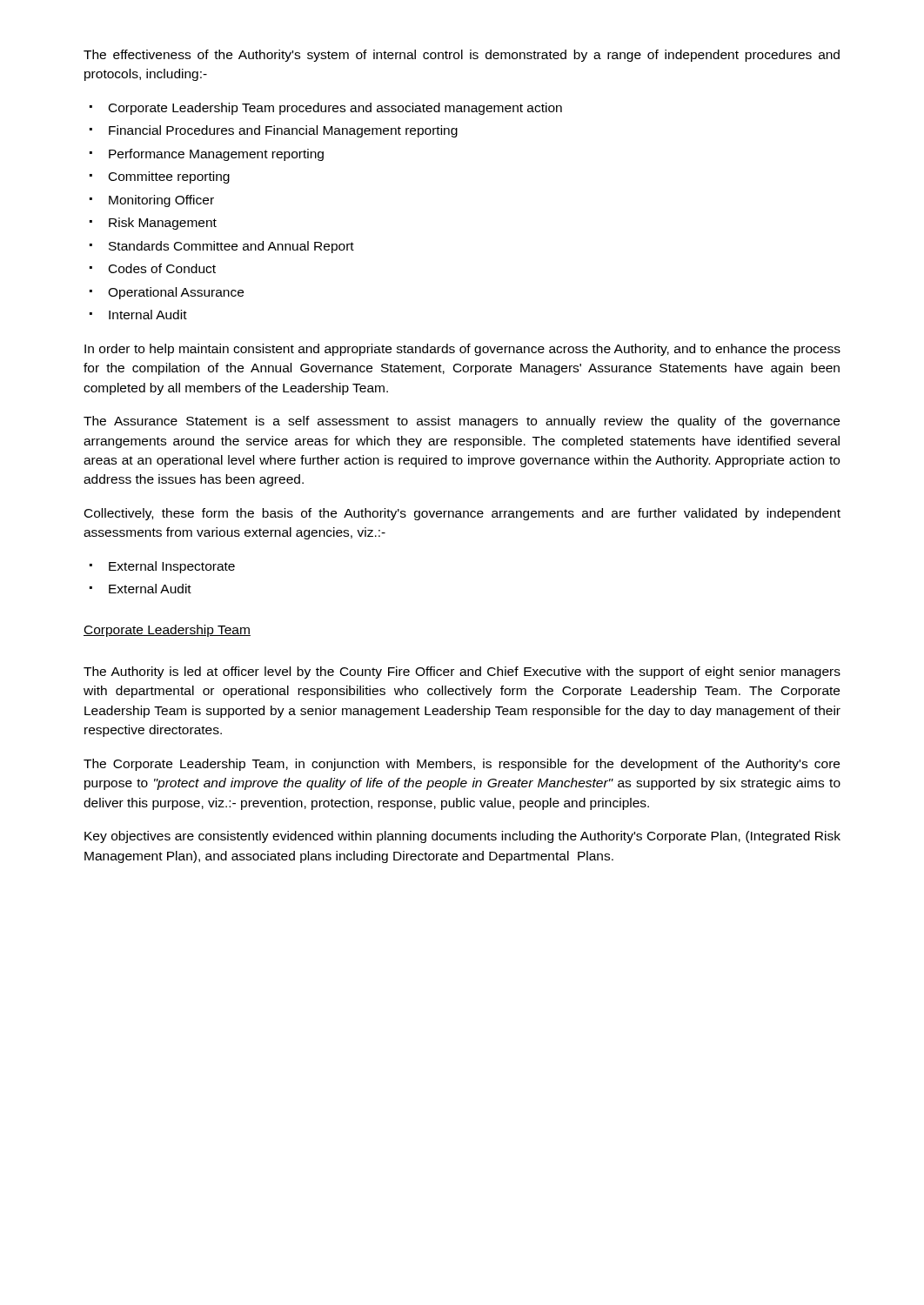924x1305 pixels.
Task: Navigate to the text starting "Internal Audit"
Action: coord(147,315)
